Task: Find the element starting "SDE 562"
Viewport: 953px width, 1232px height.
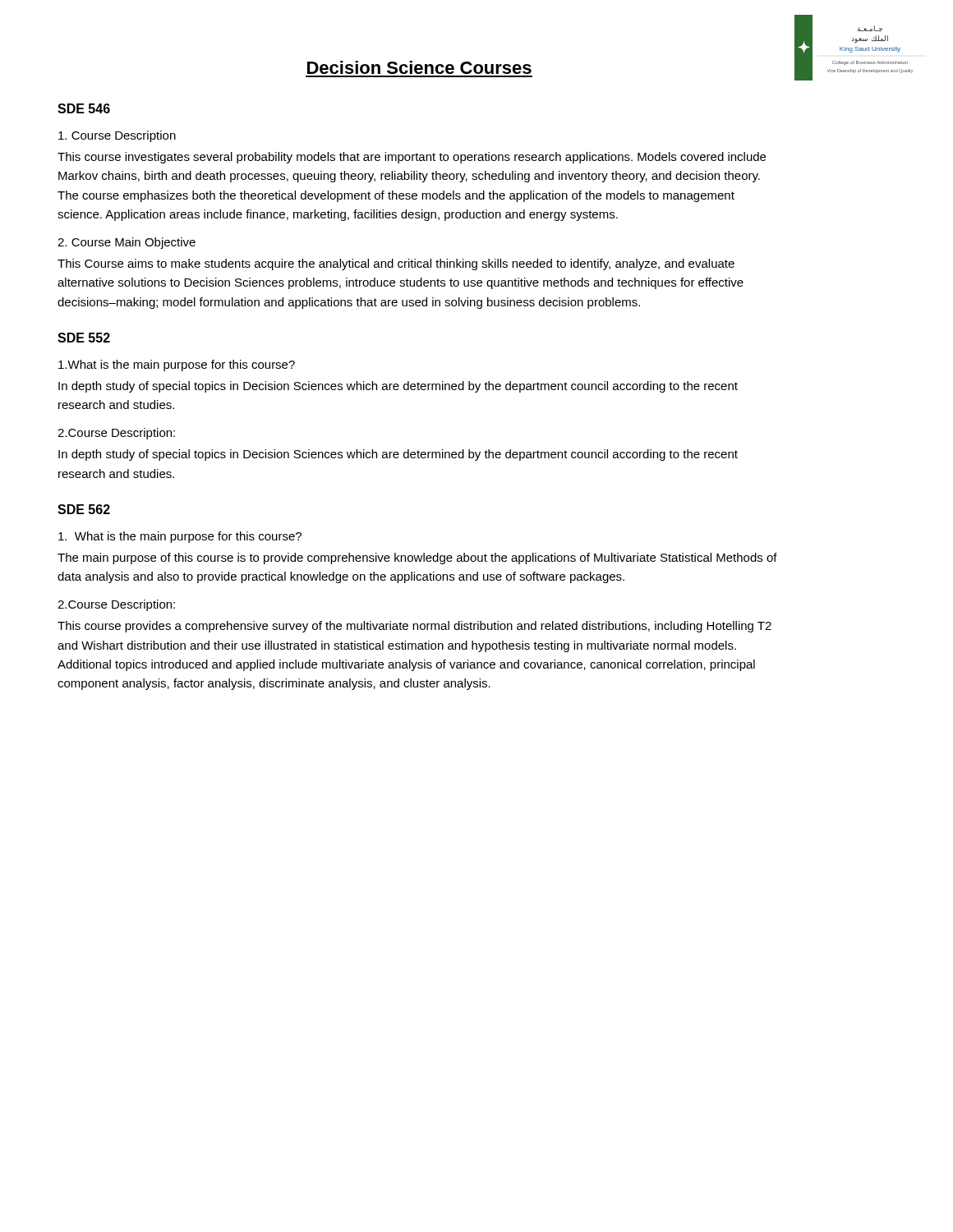Action: pyautogui.click(x=84, y=509)
